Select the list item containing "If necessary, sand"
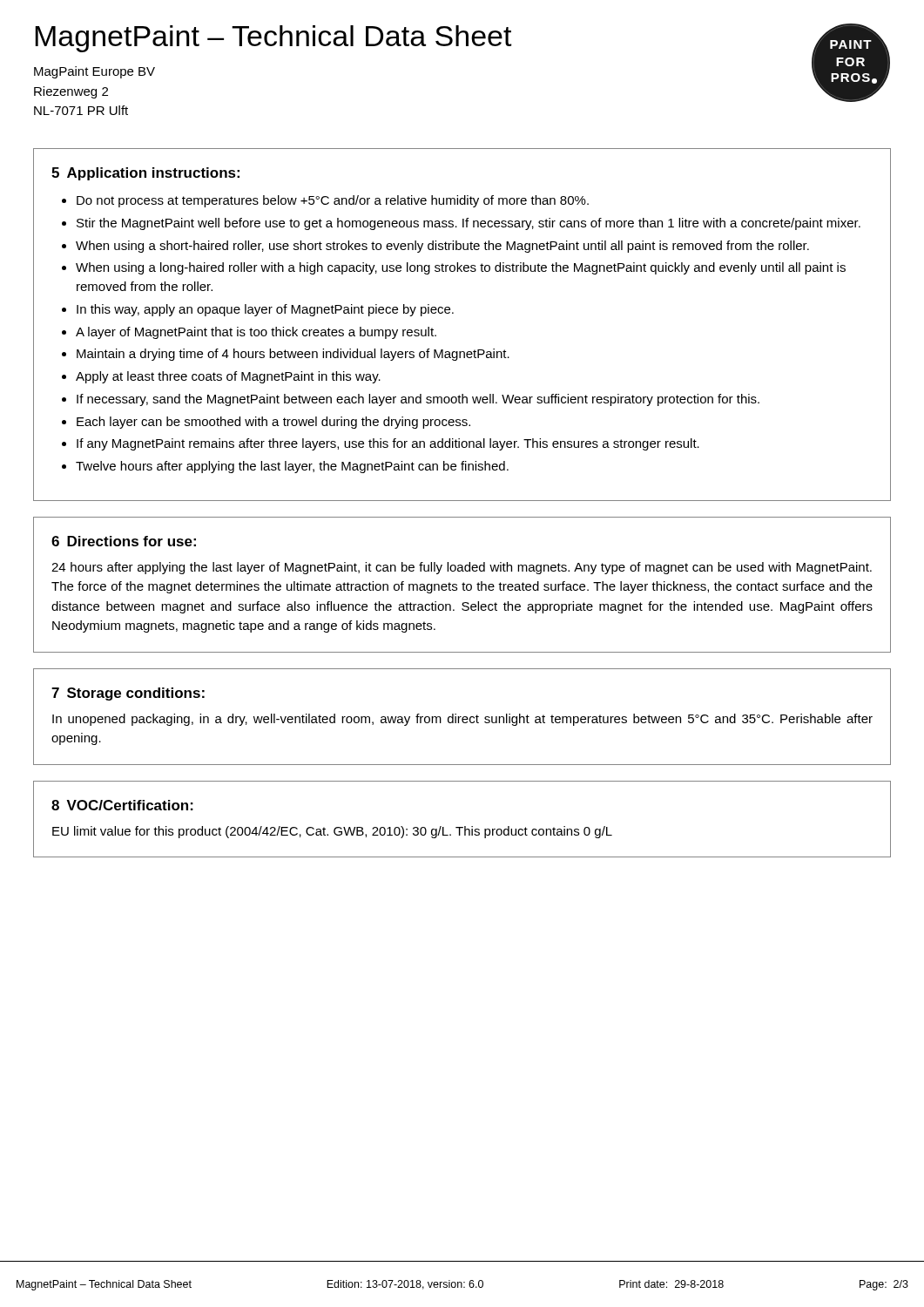Viewport: 924px width, 1307px height. coord(418,398)
